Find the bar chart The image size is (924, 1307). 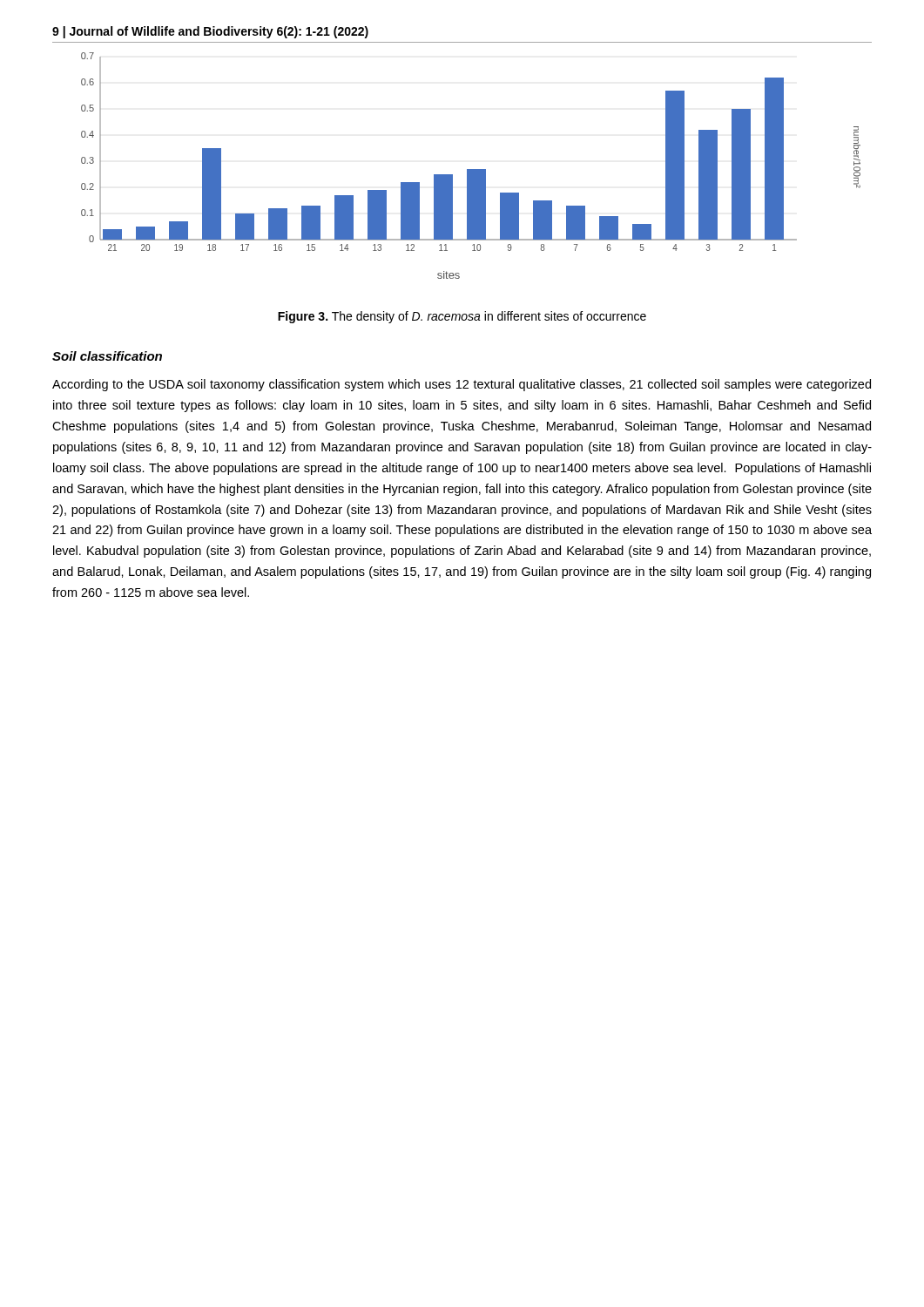[462, 174]
